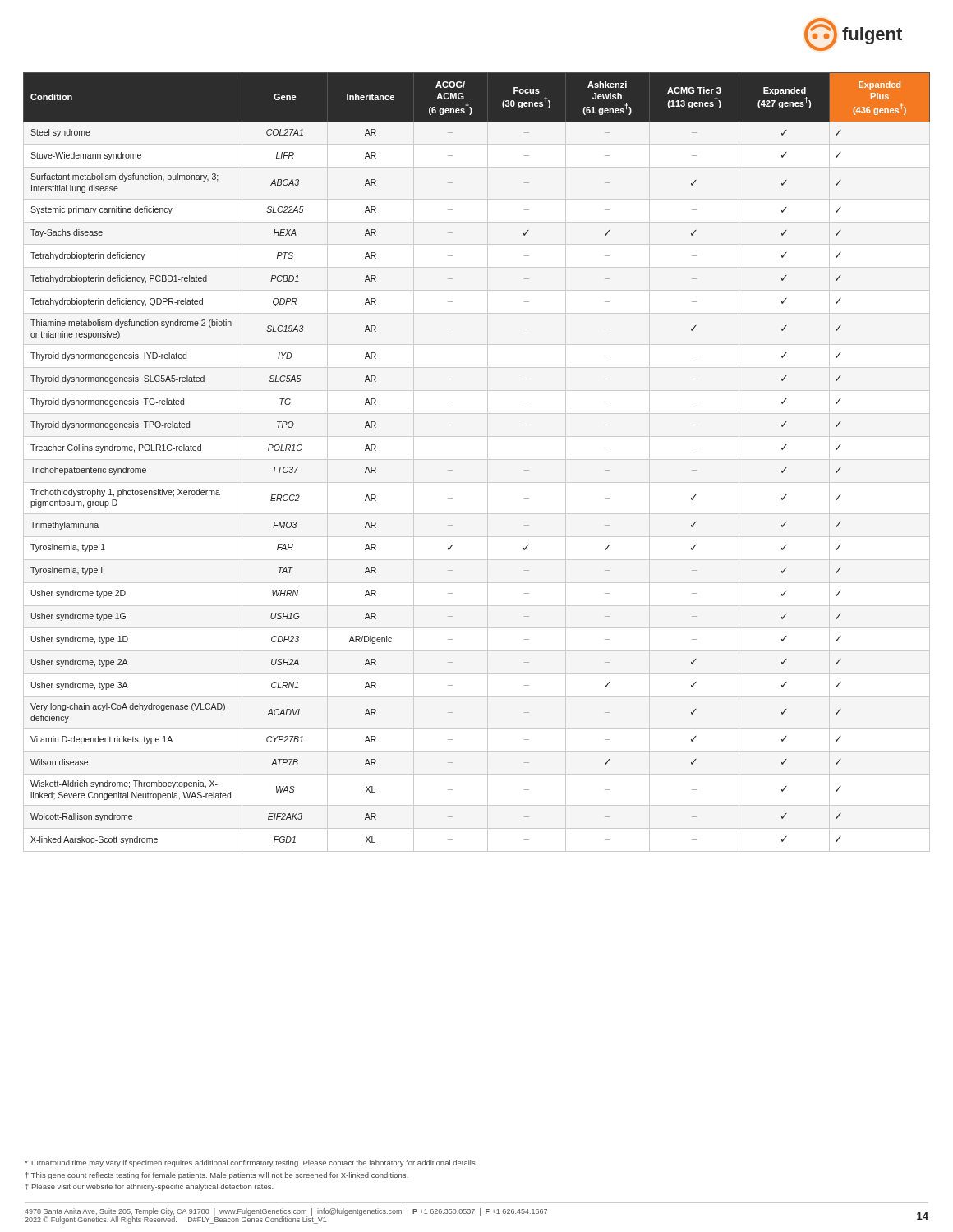Select the logo

click(863, 34)
